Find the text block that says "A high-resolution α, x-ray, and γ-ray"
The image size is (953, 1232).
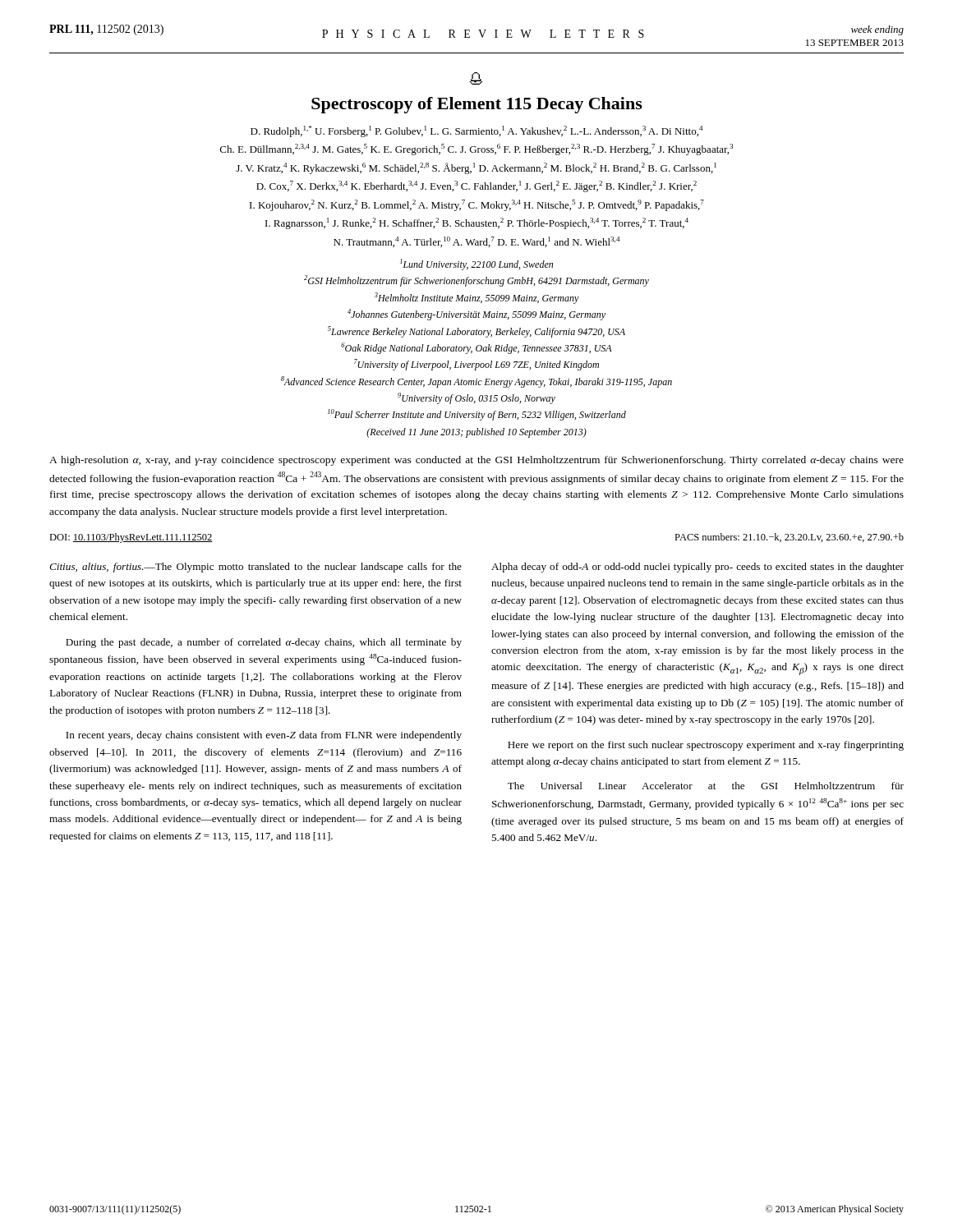[x=476, y=485]
